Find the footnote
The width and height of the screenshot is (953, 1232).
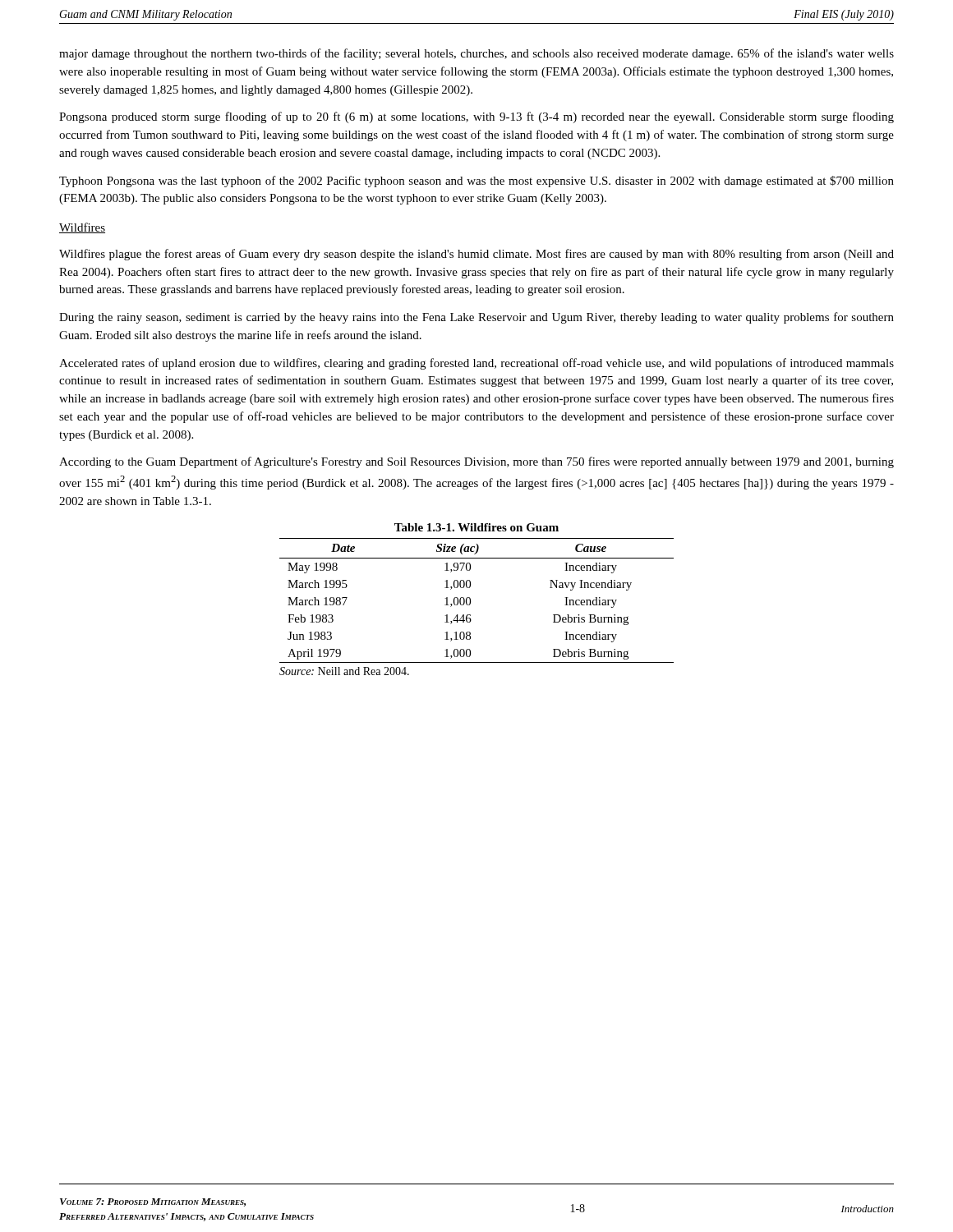344,671
